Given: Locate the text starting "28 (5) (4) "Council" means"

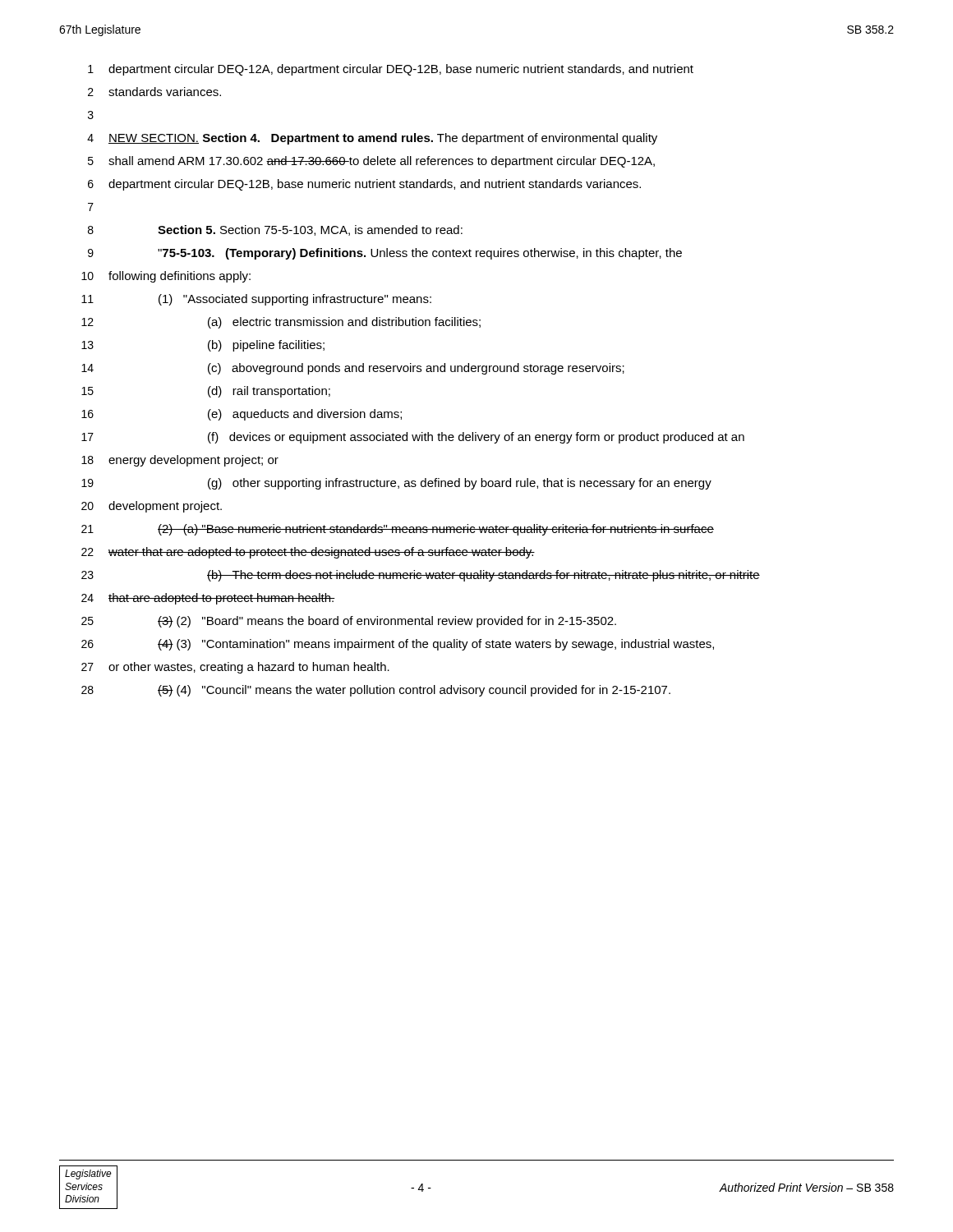Looking at the screenshot, I should [x=476, y=690].
